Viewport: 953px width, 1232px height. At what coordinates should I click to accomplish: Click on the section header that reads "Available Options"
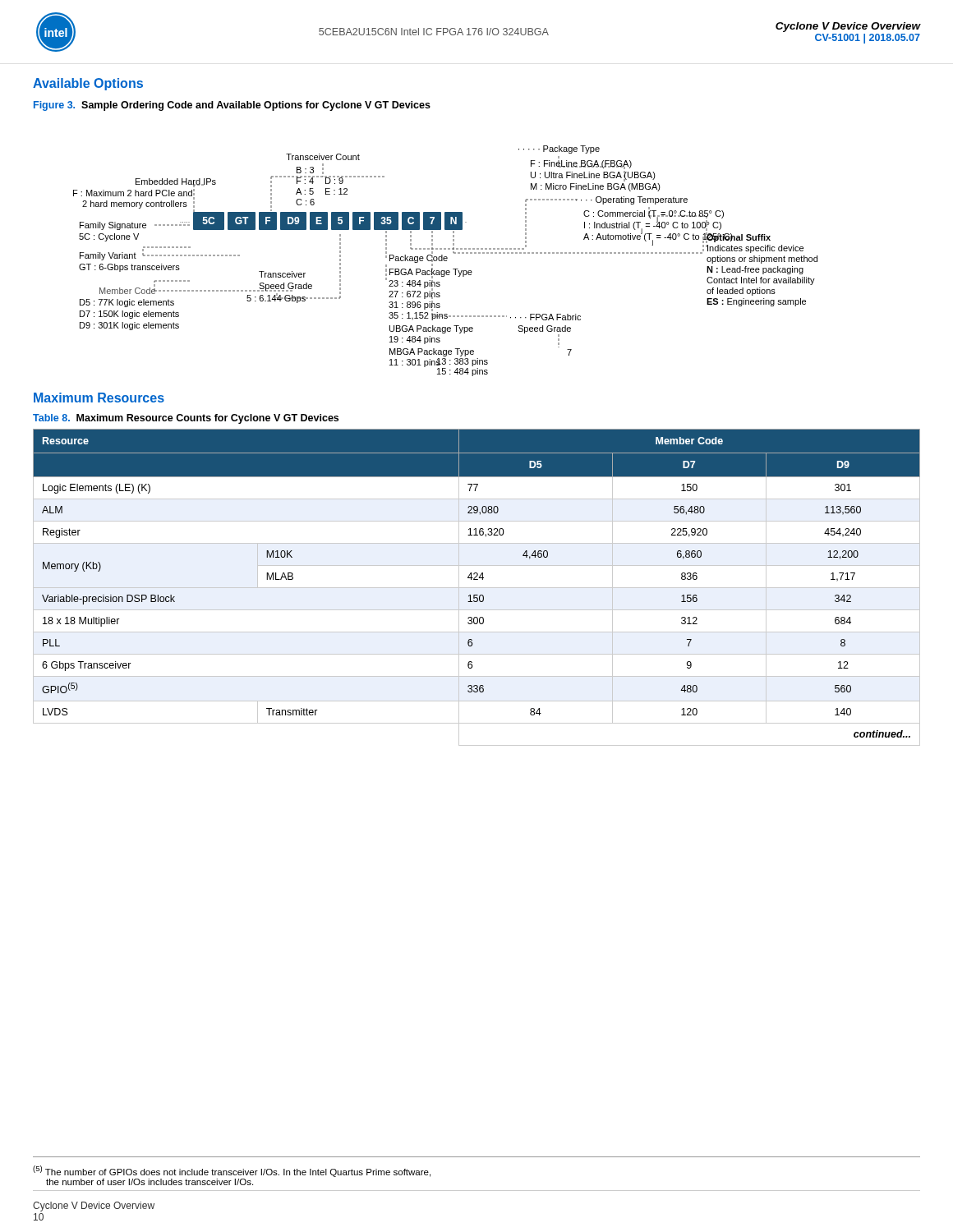point(88,83)
